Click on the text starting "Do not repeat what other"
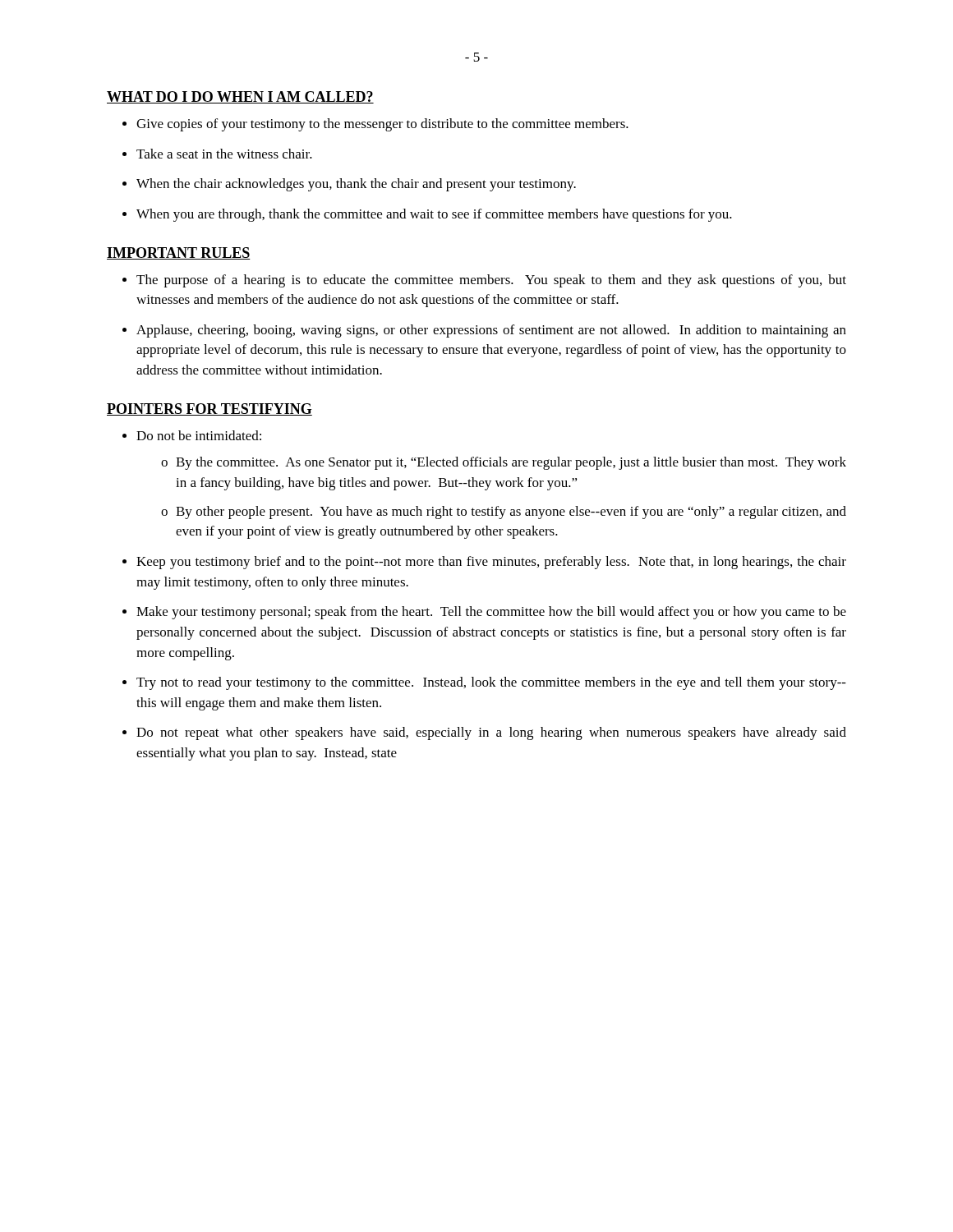The width and height of the screenshot is (953, 1232). tap(491, 743)
